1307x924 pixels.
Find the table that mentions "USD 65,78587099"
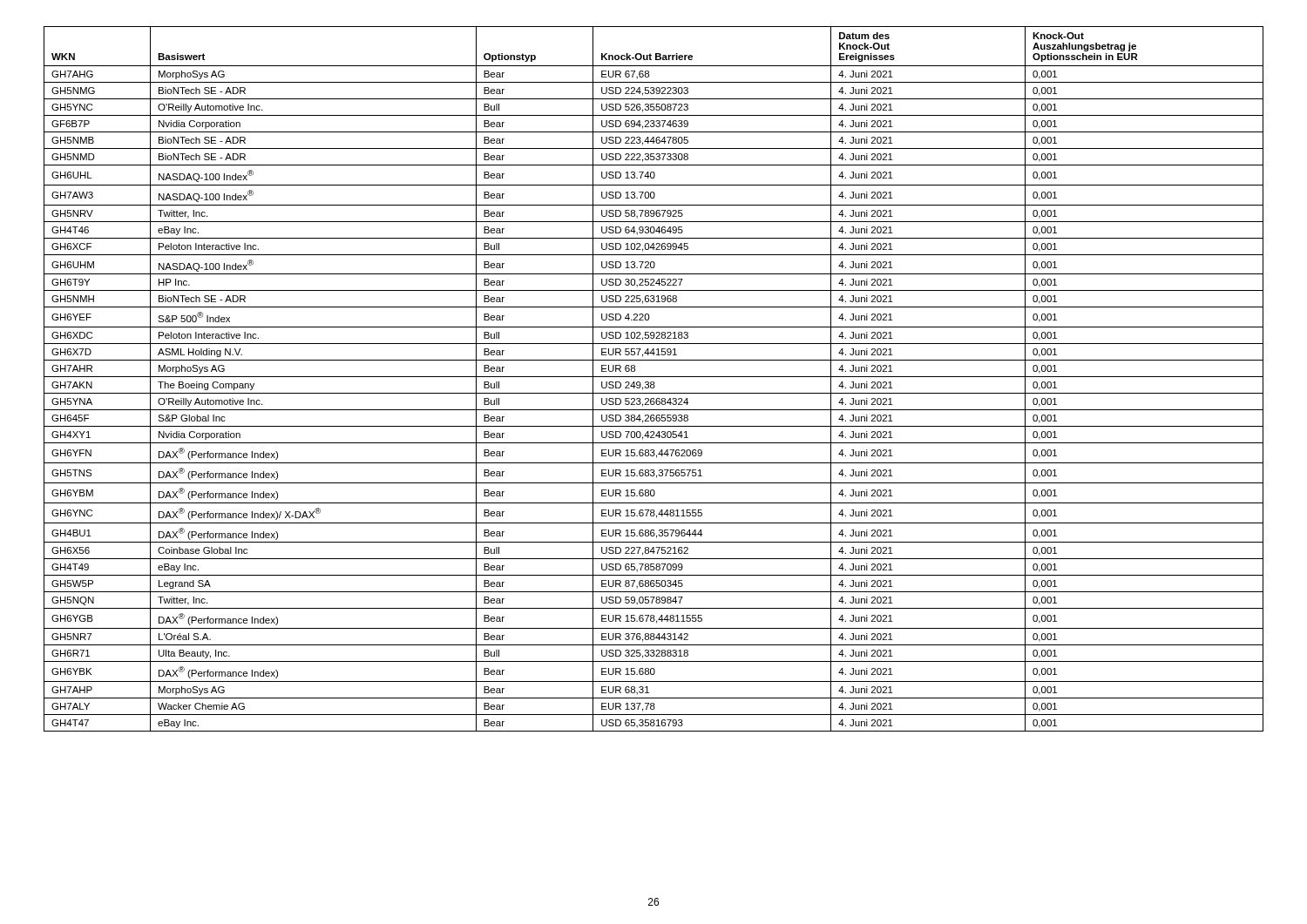tap(654, 379)
